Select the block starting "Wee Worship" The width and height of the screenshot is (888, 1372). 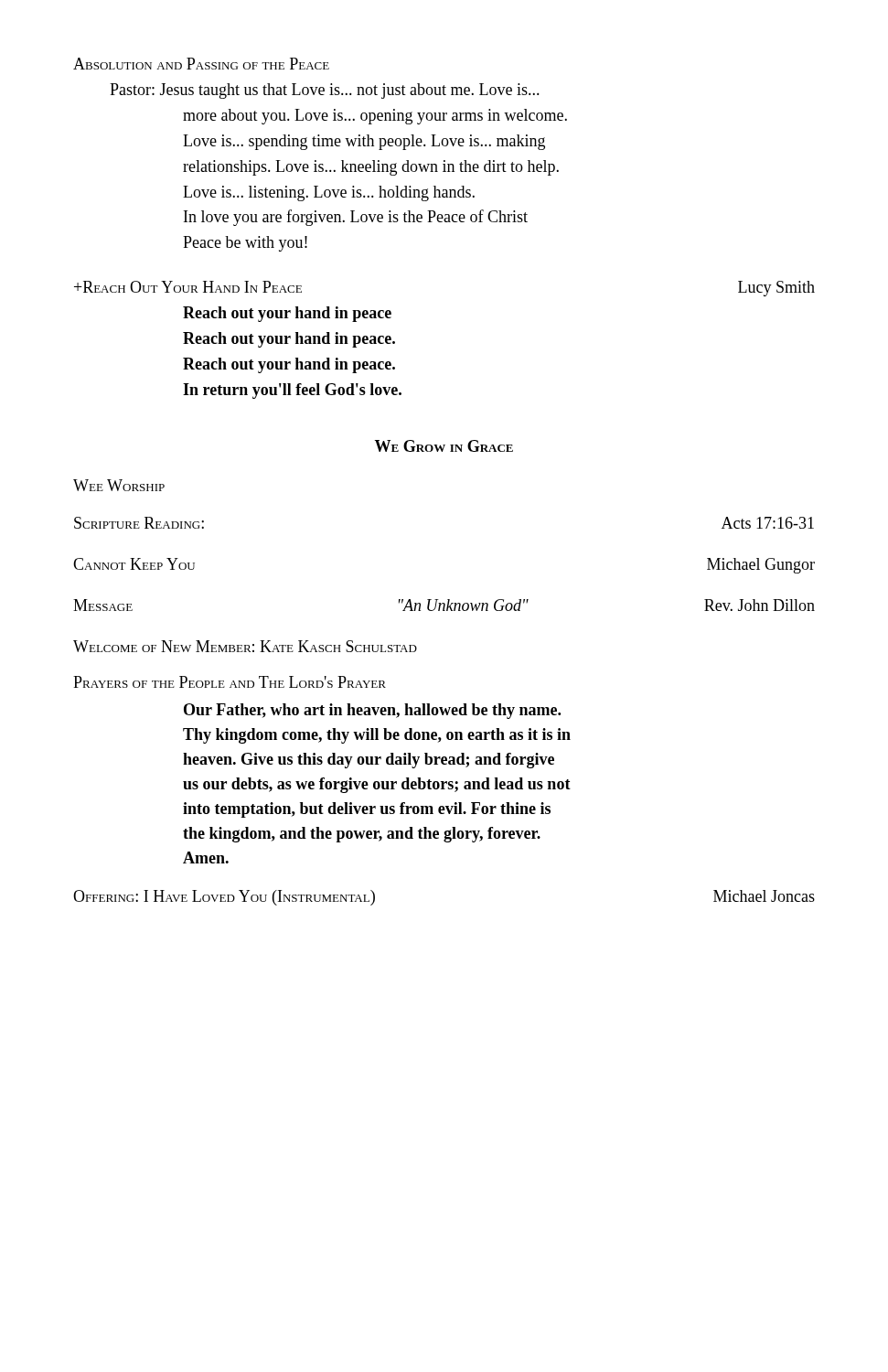119,485
